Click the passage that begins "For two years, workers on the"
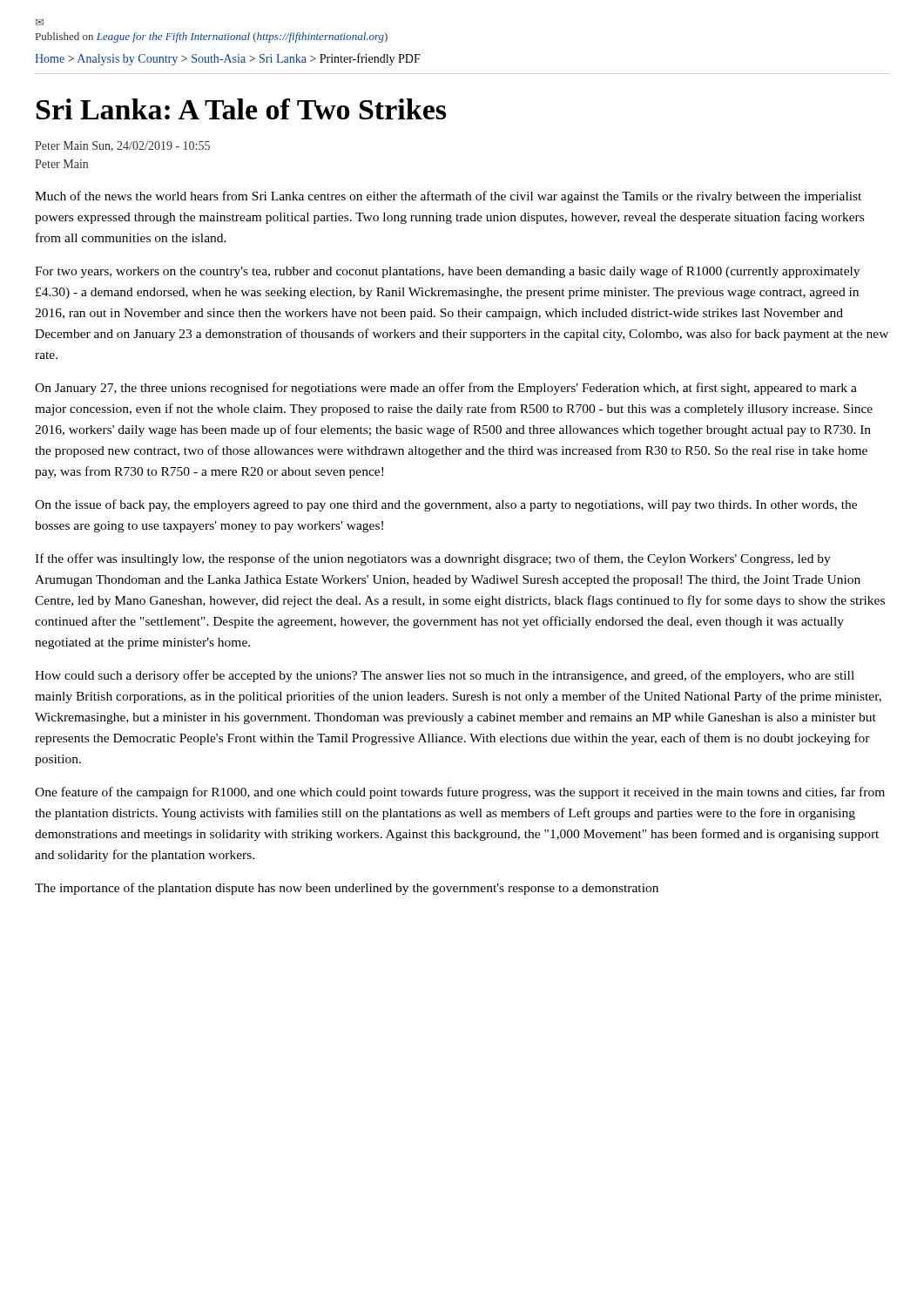Viewport: 924px width, 1307px height. (x=462, y=312)
